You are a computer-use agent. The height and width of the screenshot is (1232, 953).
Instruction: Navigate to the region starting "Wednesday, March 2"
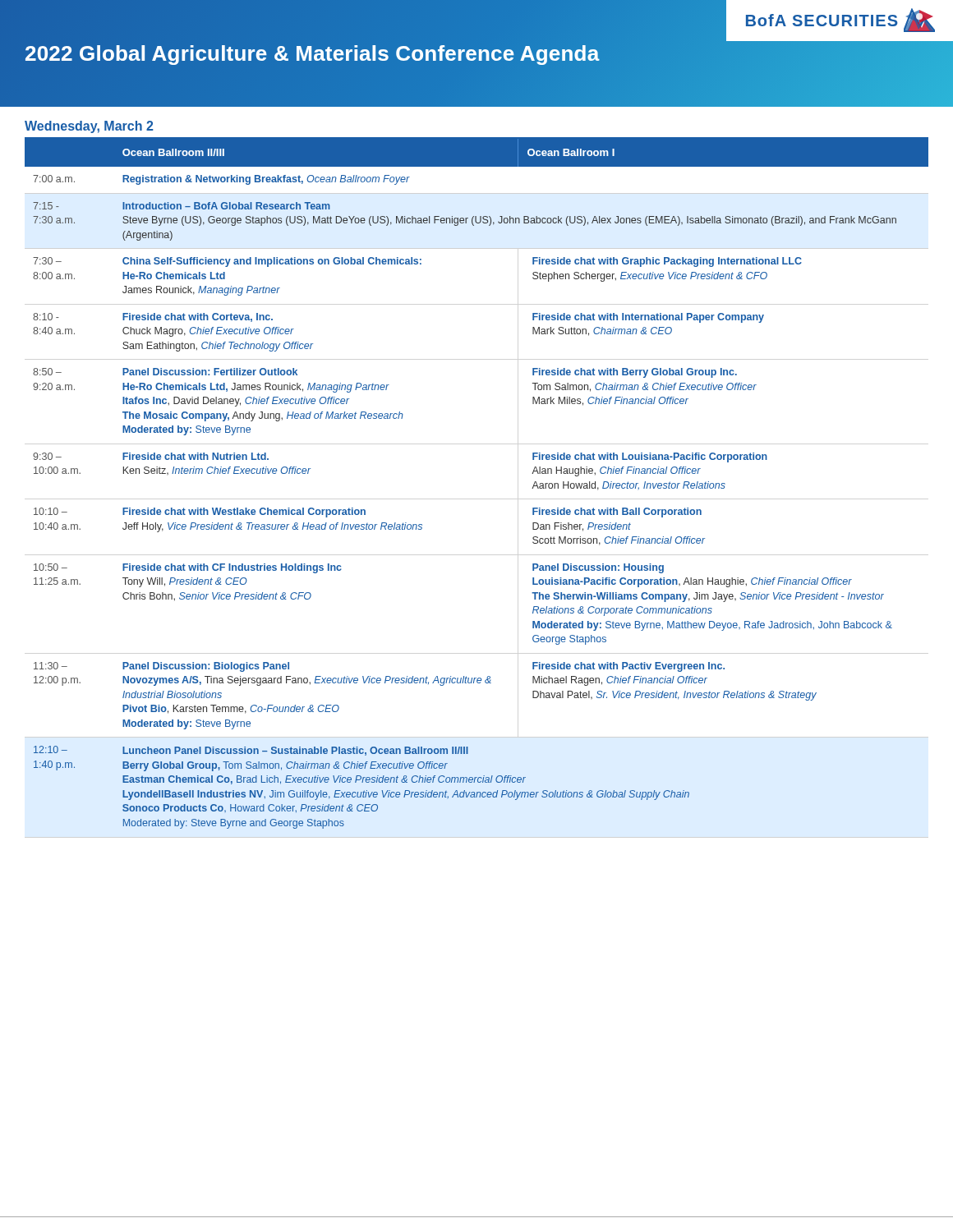(89, 126)
